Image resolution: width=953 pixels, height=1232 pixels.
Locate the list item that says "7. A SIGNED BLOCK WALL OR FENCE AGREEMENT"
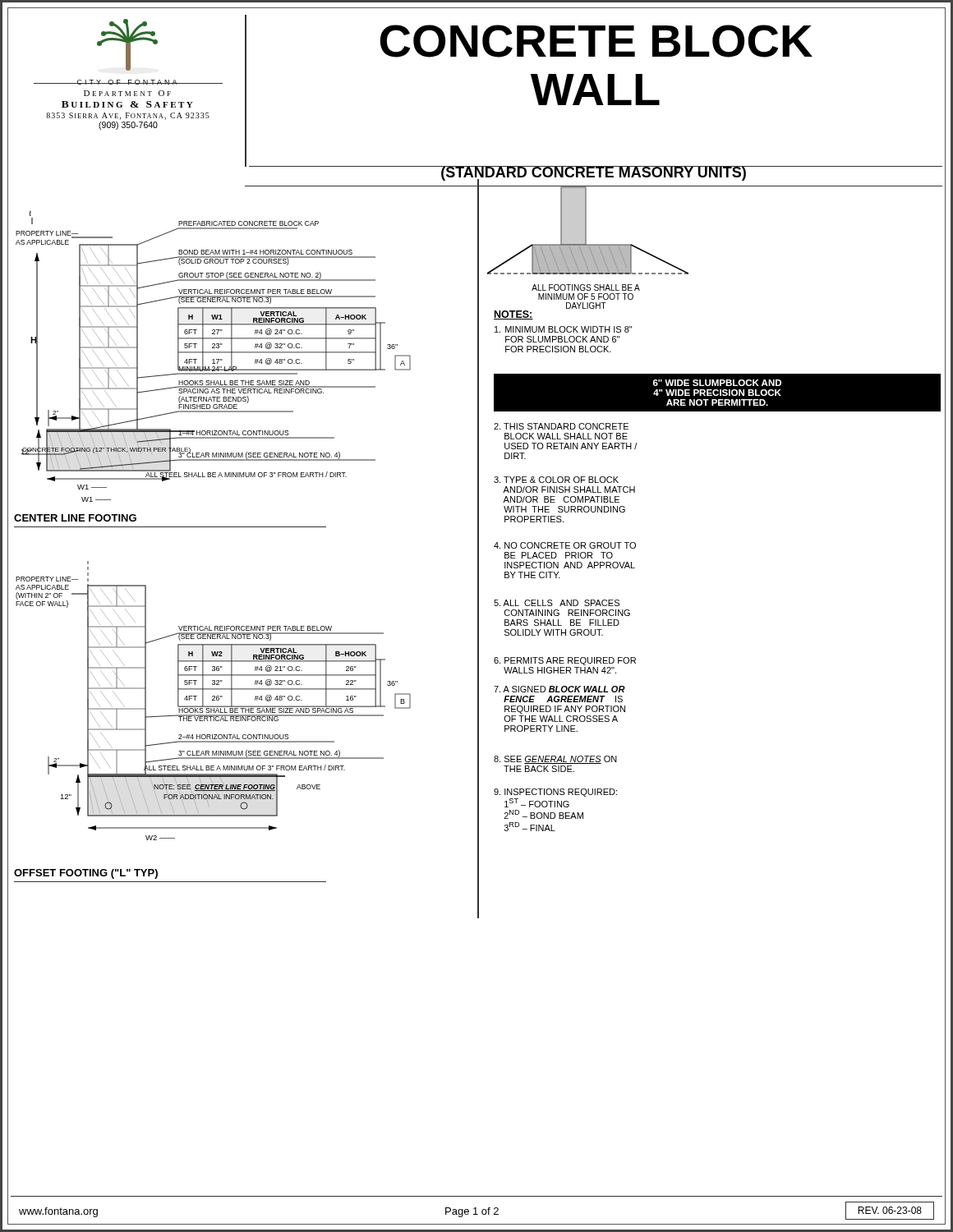coord(560,709)
